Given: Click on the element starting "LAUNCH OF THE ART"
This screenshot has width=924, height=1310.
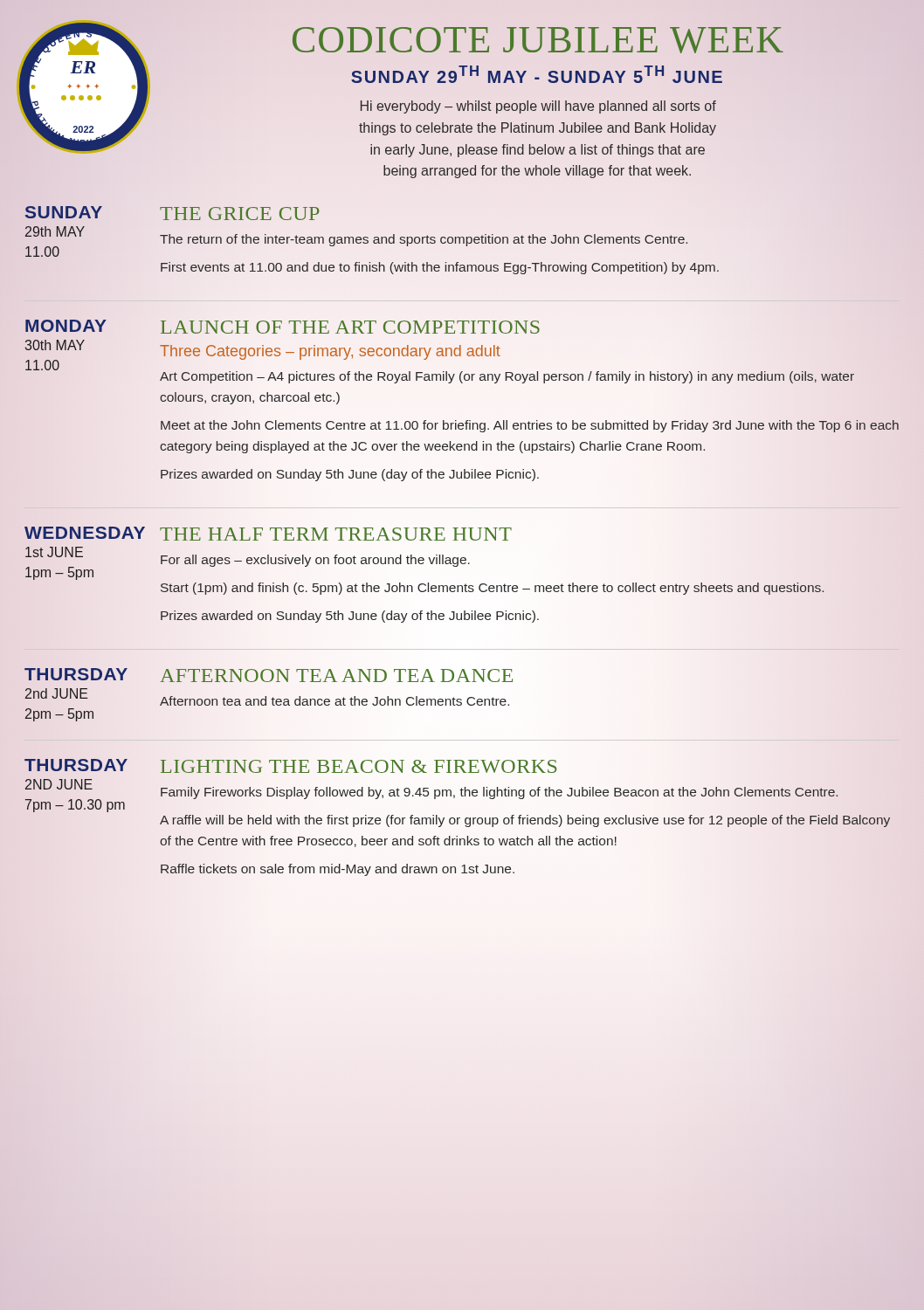Looking at the screenshot, I should tap(530, 327).
